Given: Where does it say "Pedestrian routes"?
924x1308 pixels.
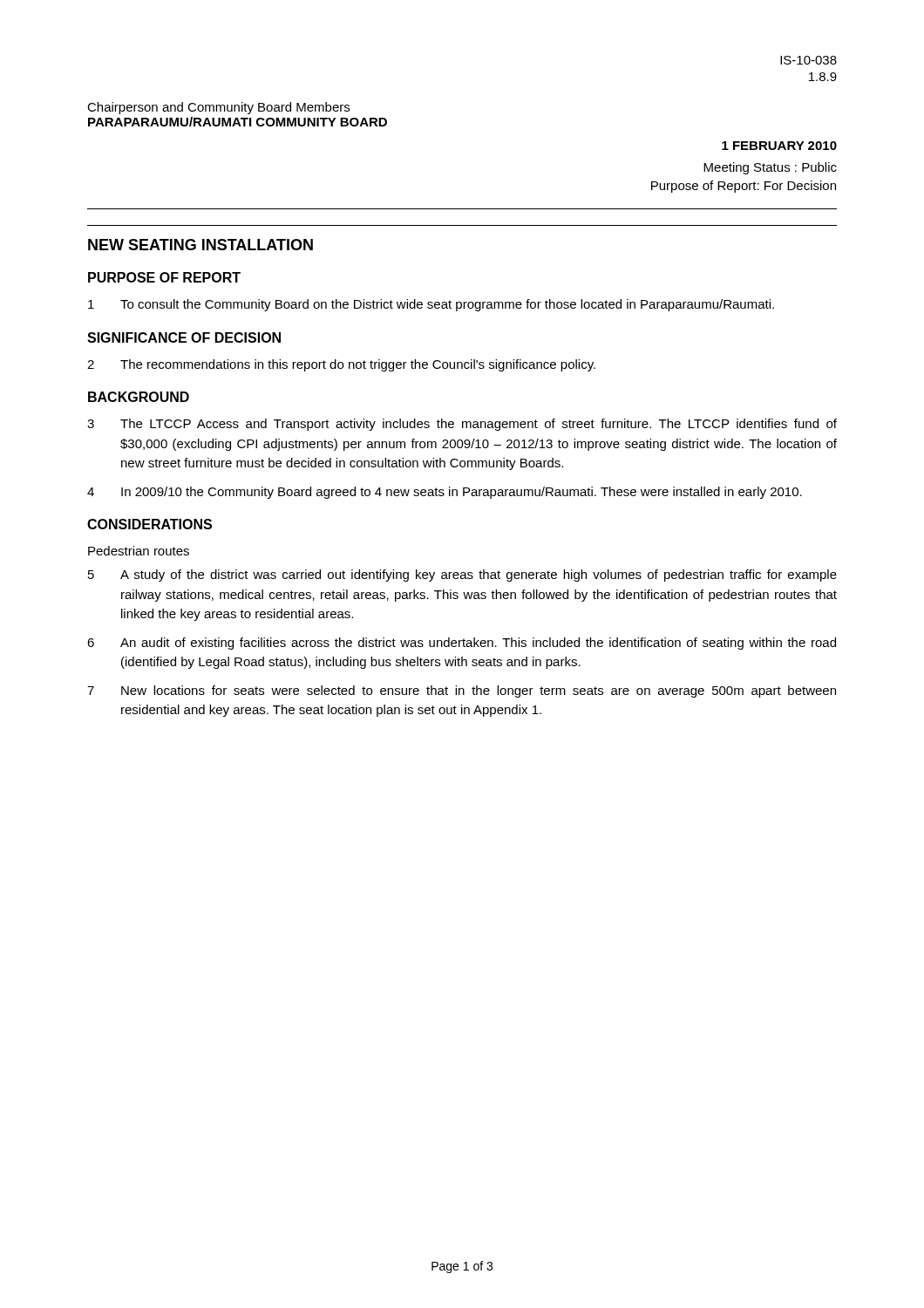Looking at the screenshot, I should coord(138,551).
